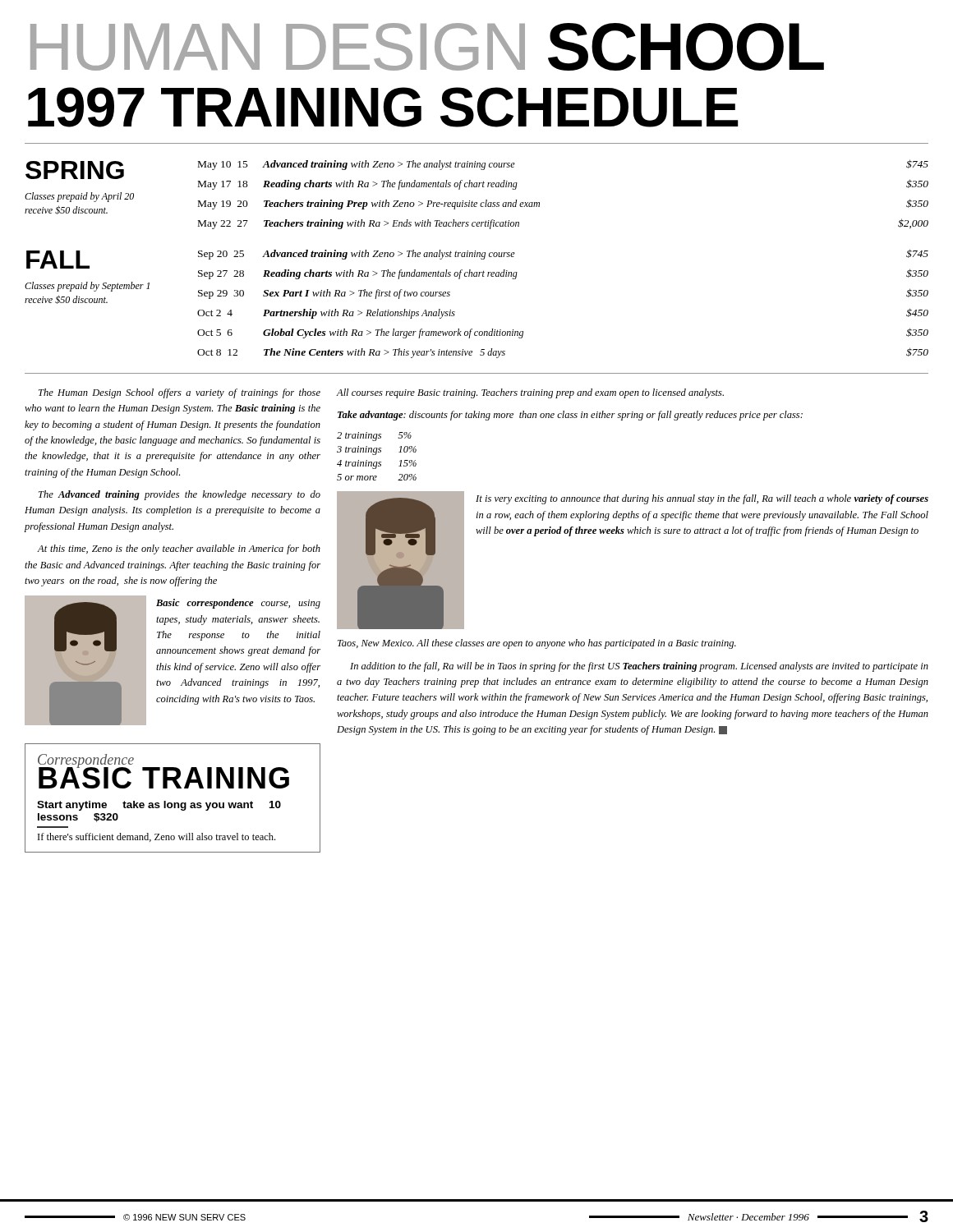Find the text starting "It is very exciting to"
The image size is (953, 1232).
pos(702,515)
